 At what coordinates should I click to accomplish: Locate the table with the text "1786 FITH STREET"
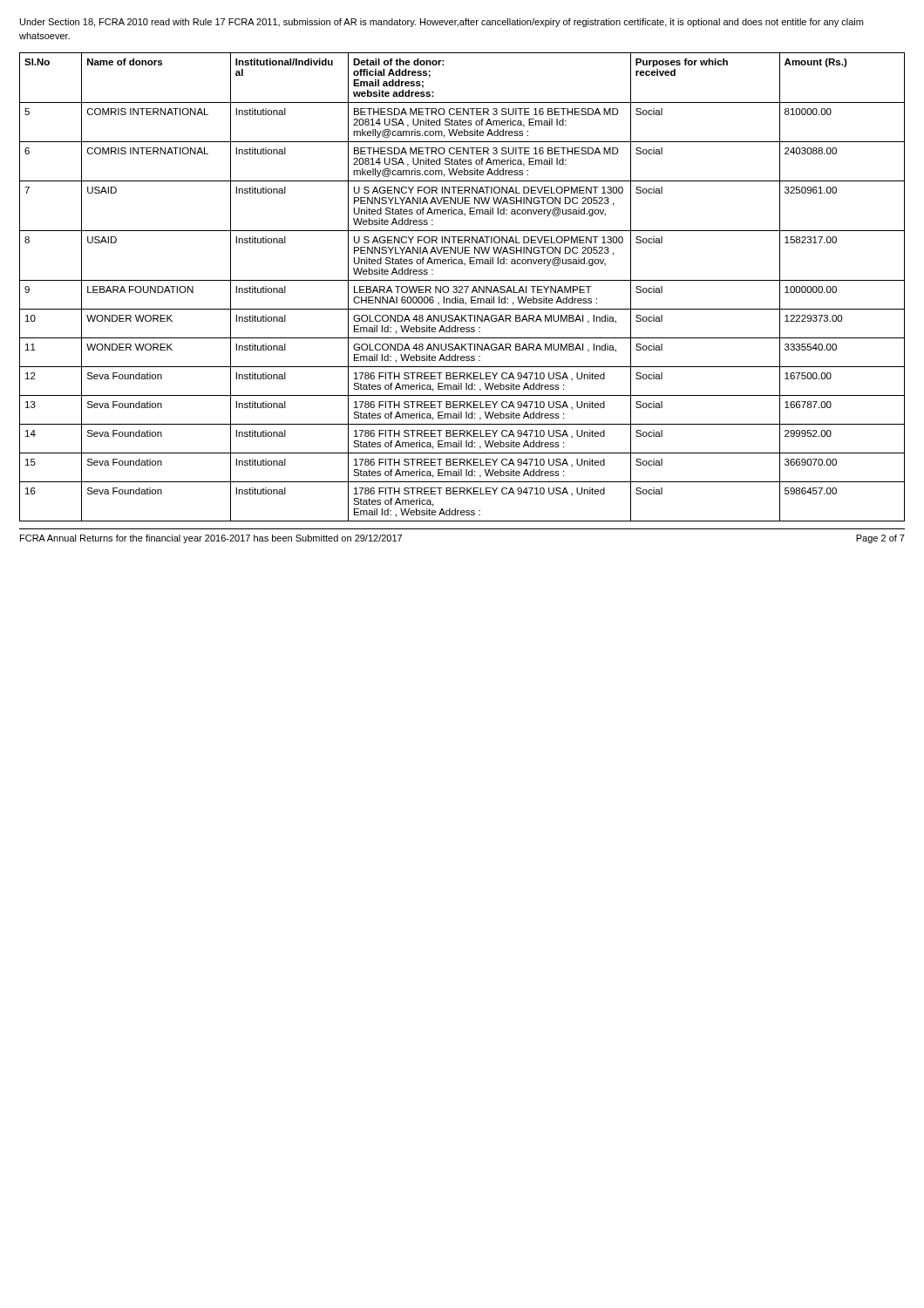point(462,287)
